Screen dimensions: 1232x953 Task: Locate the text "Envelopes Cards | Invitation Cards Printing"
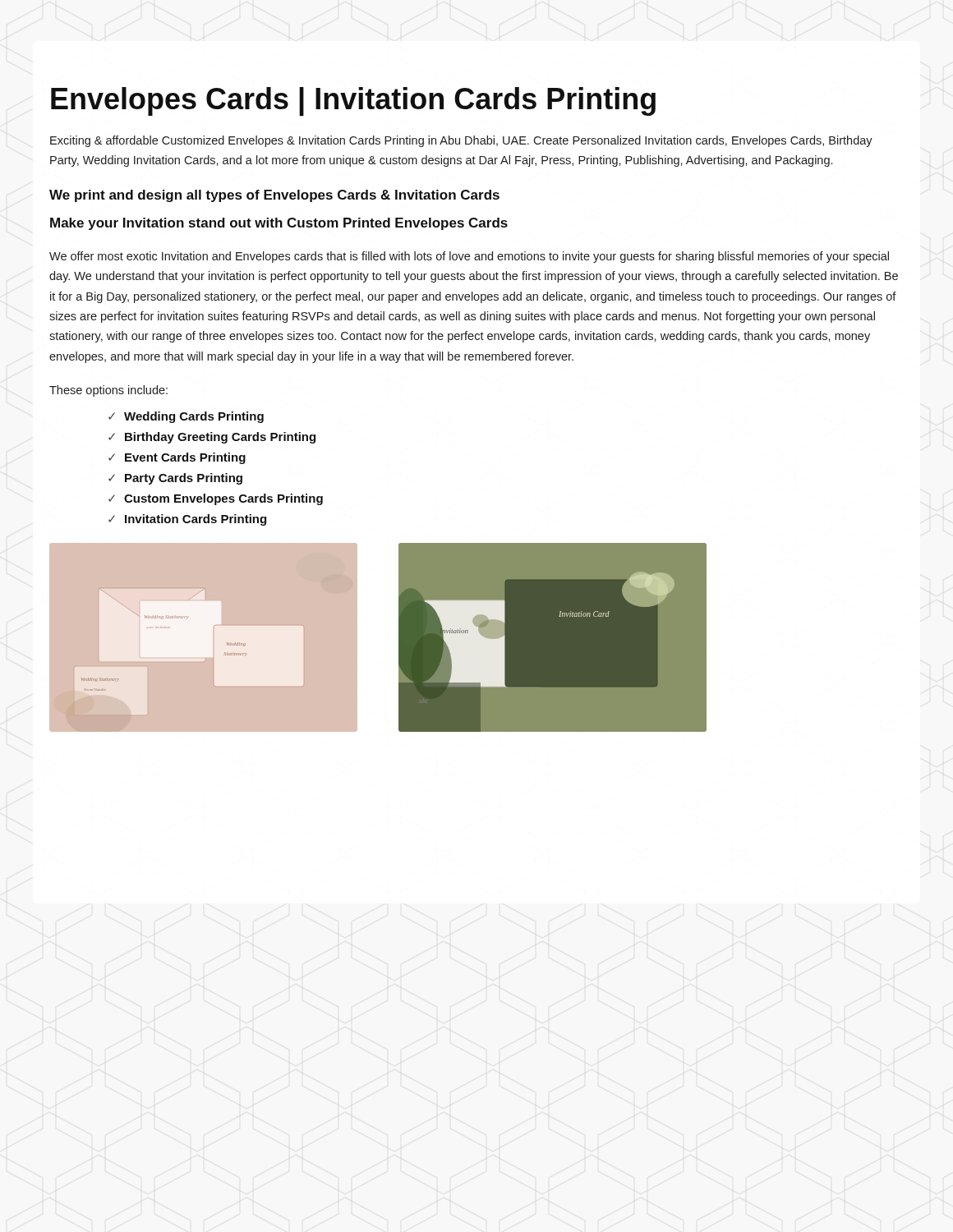[x=353, y=99]
